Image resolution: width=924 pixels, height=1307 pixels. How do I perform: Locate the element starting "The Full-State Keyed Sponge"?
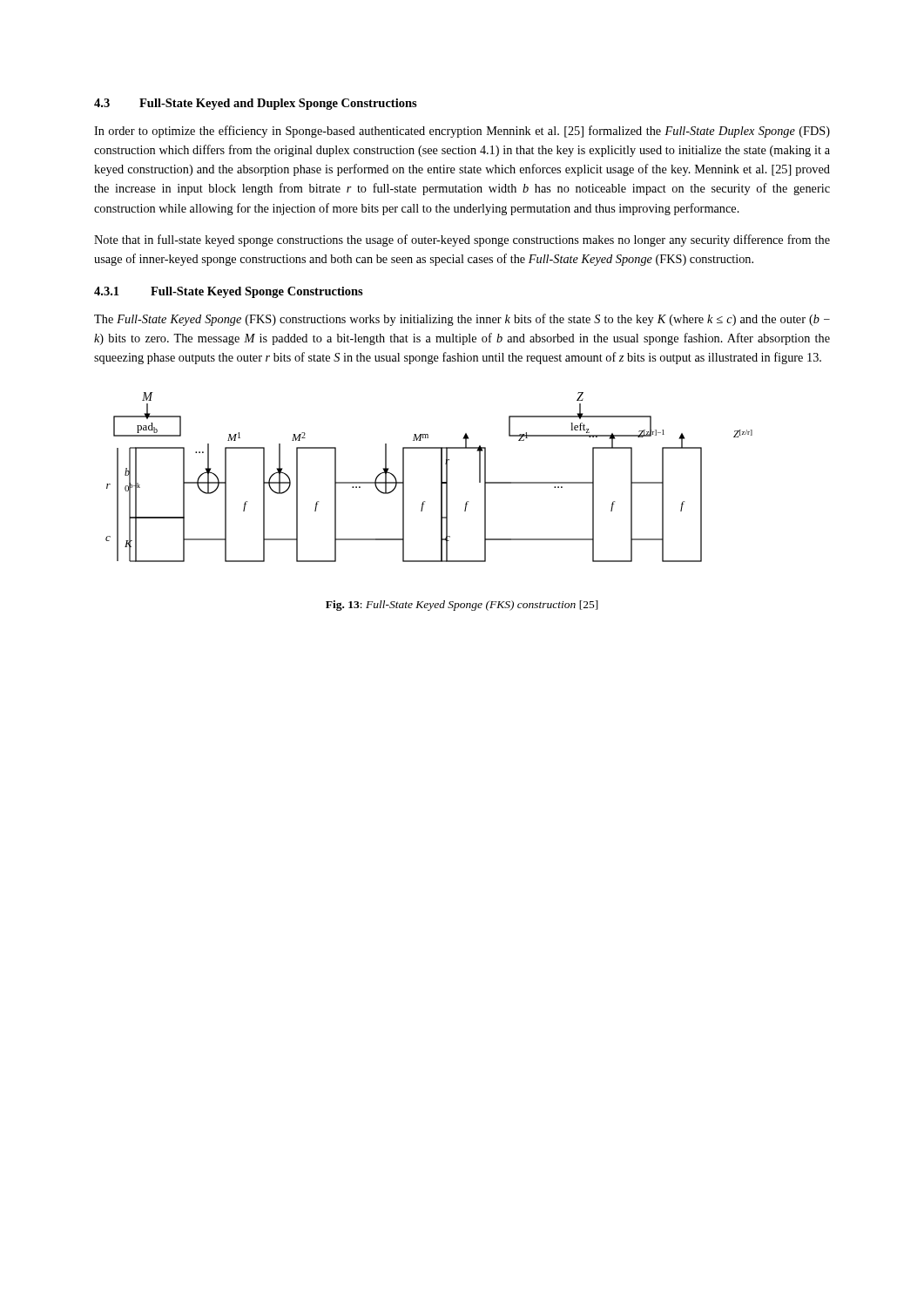click(462, 338)
